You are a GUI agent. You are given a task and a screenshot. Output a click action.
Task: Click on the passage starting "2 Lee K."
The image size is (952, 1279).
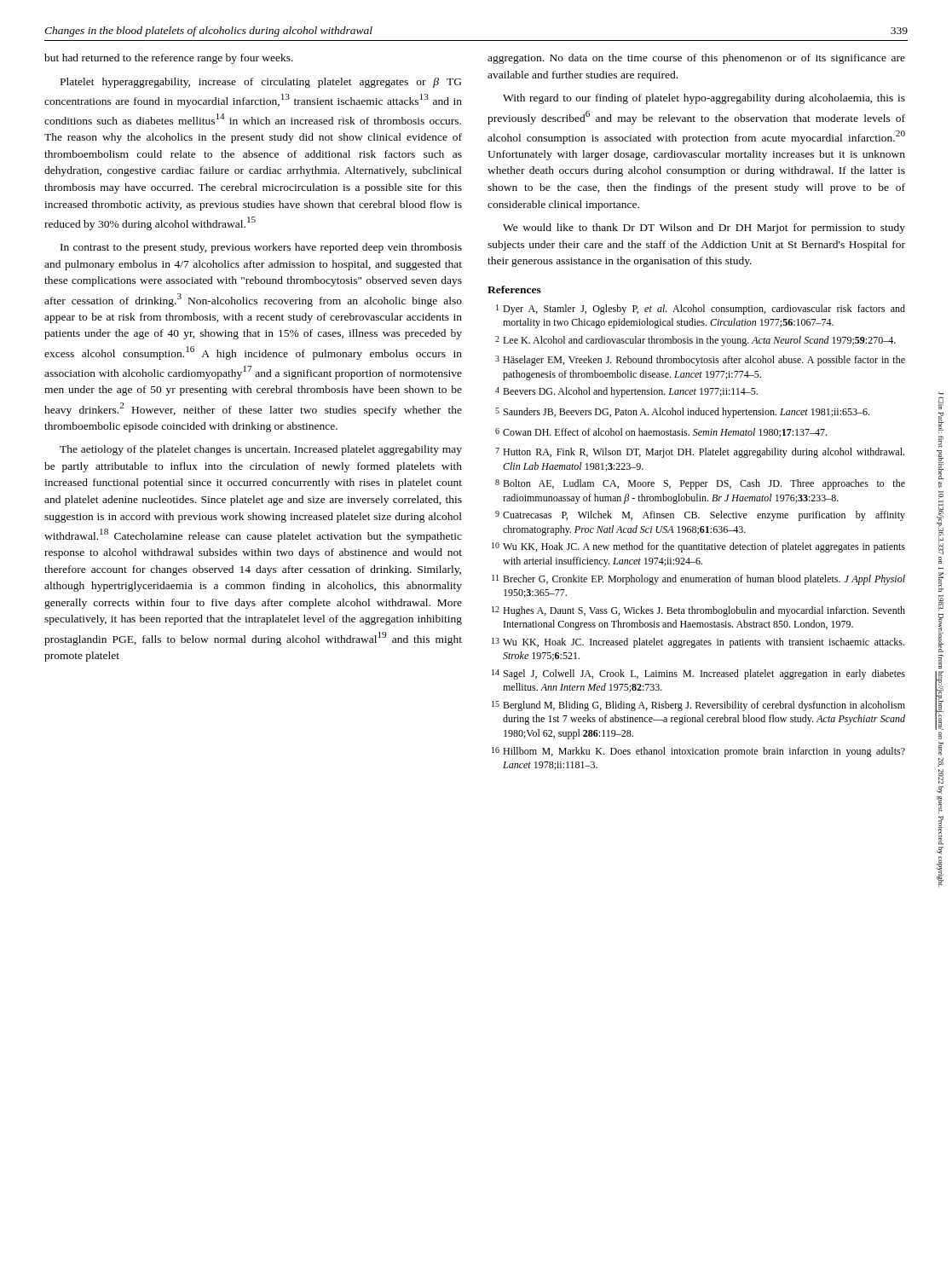[696, 342]
